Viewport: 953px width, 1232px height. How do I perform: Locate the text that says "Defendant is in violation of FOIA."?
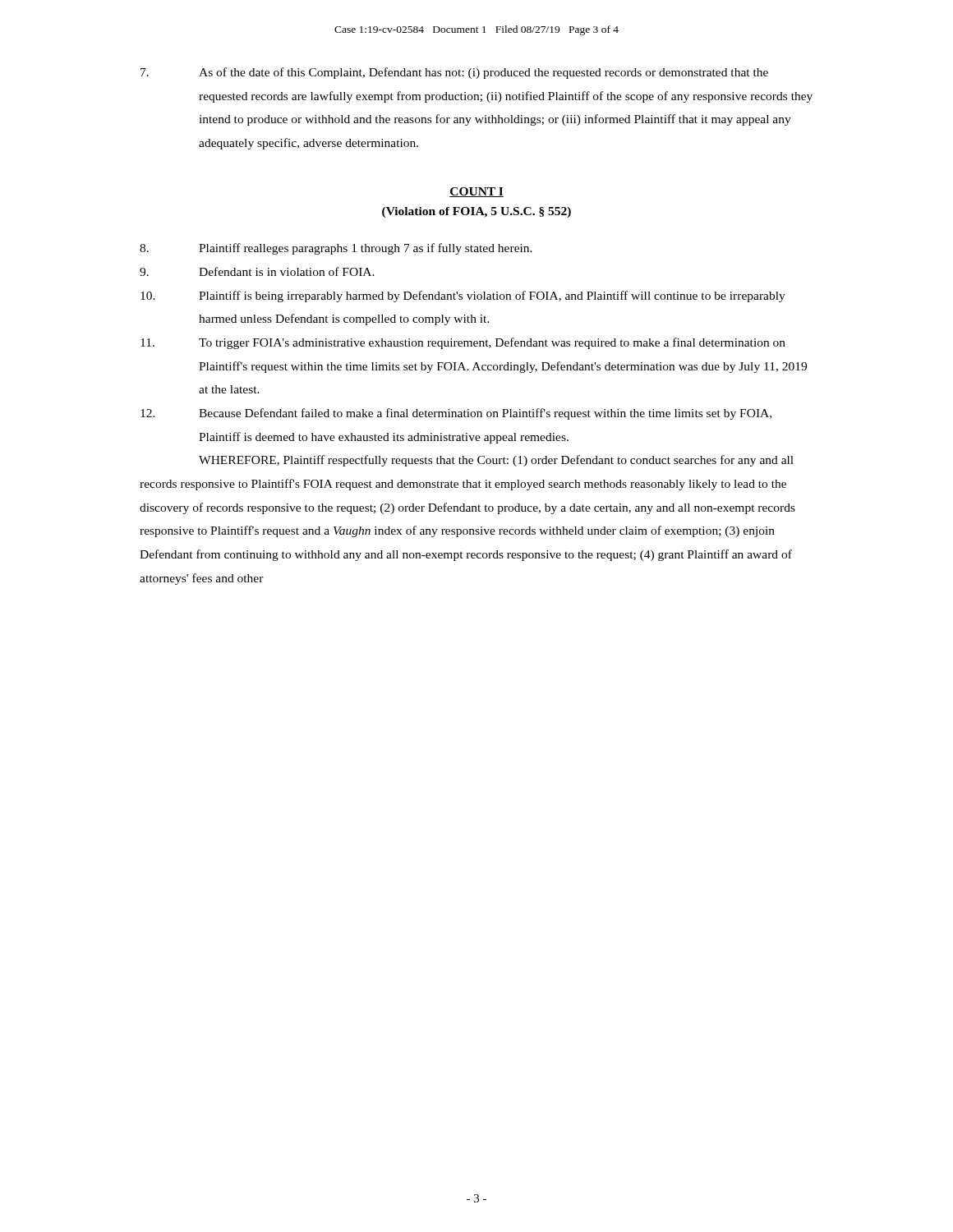click(x=257, y=271)
